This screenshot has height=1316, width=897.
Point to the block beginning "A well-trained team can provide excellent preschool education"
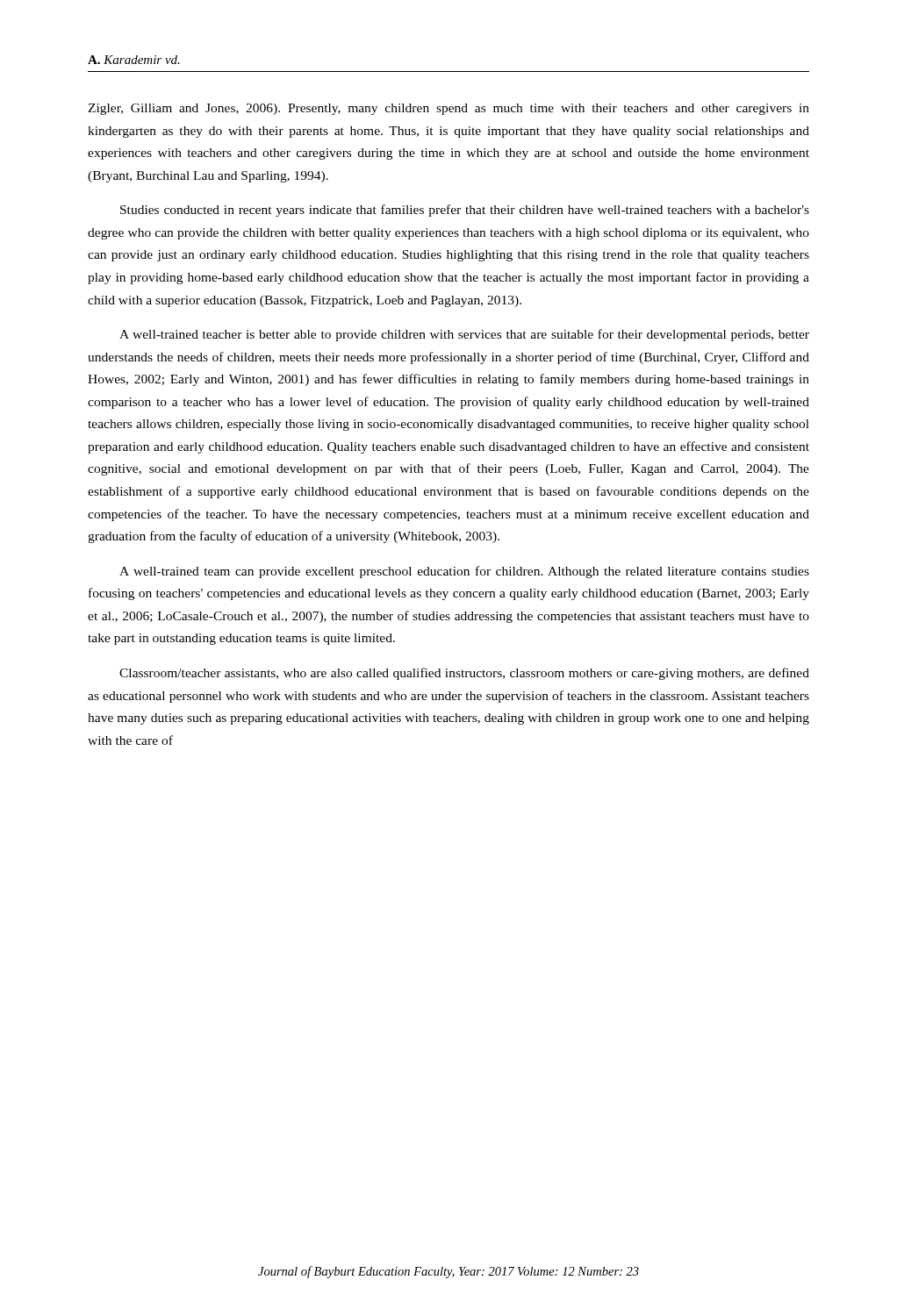coord(448,604)
